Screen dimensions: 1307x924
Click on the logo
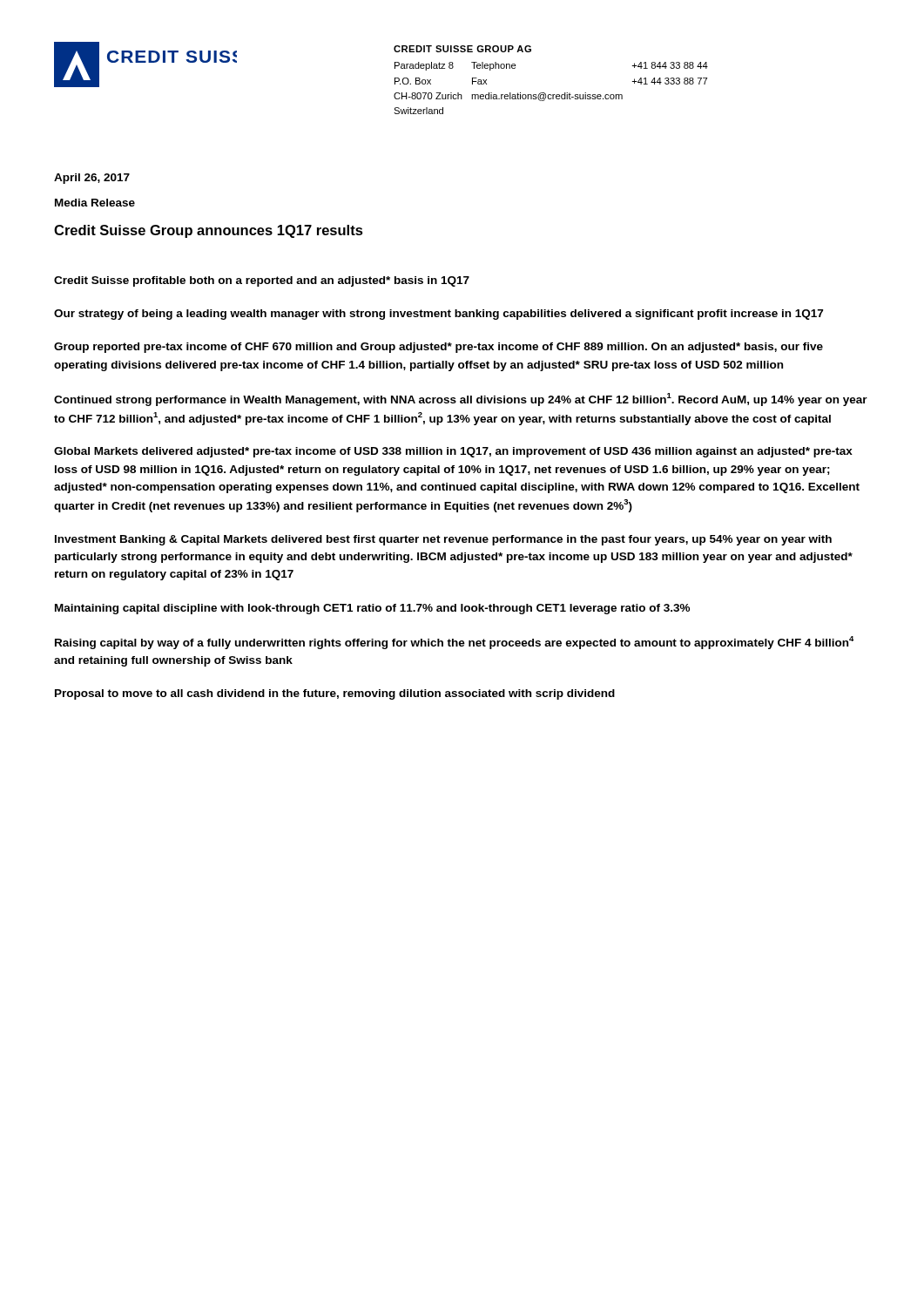[145, 66]
